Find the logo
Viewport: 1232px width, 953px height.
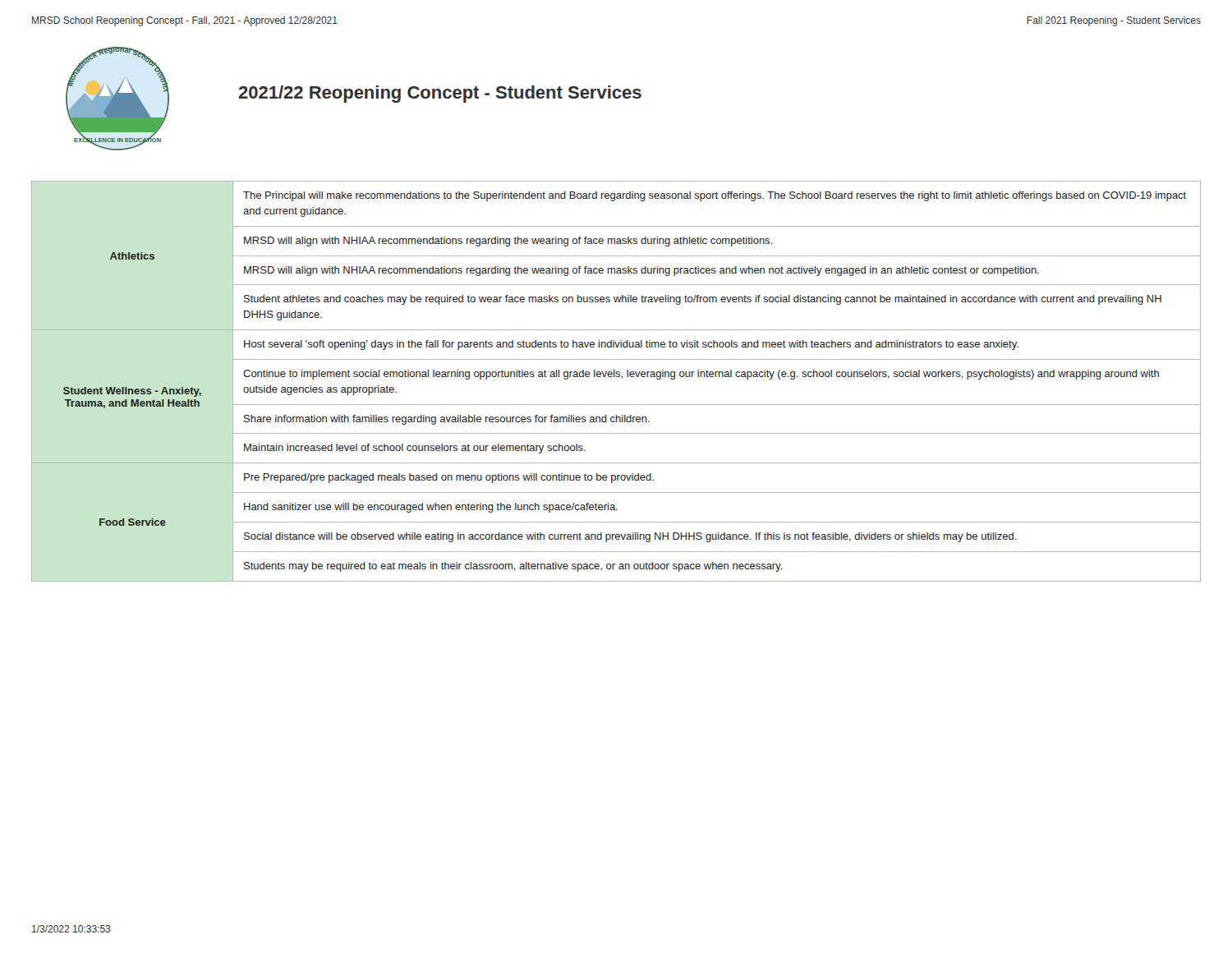click(122, 100)
